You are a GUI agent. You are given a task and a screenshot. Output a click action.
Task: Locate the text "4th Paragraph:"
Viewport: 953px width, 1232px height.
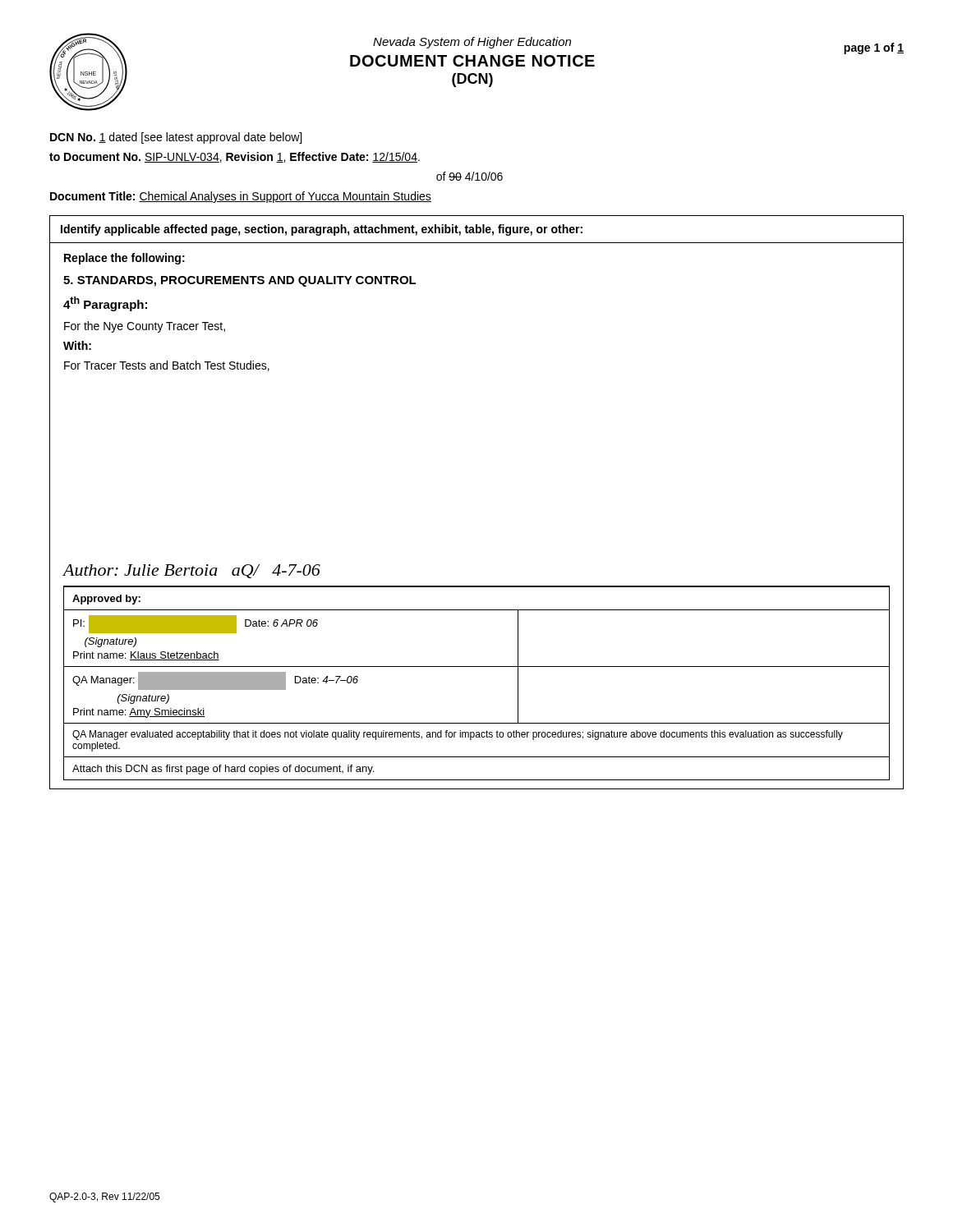click(x=106, y=303)
